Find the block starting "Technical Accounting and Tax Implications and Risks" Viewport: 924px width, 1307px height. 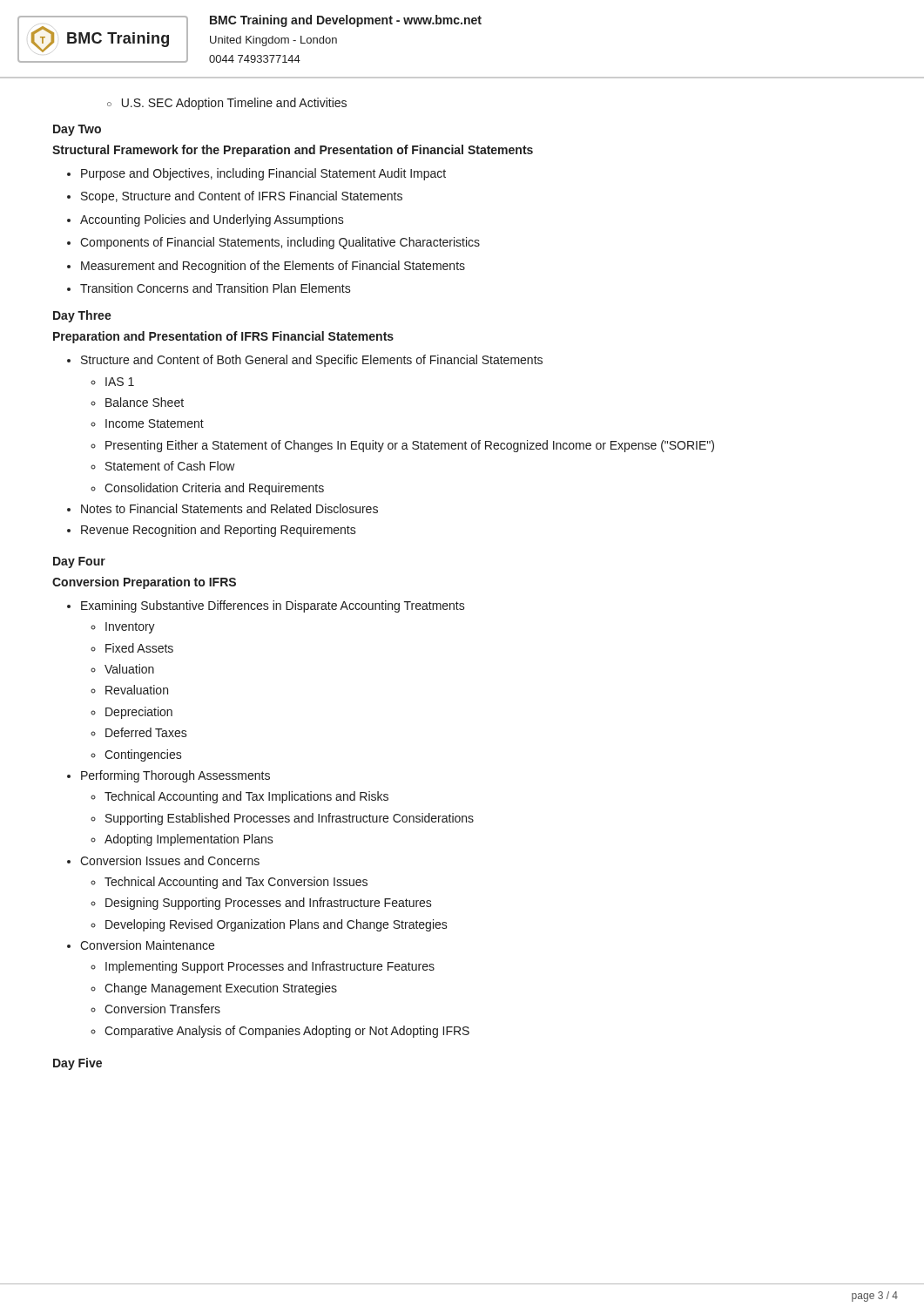pos(247,797)
